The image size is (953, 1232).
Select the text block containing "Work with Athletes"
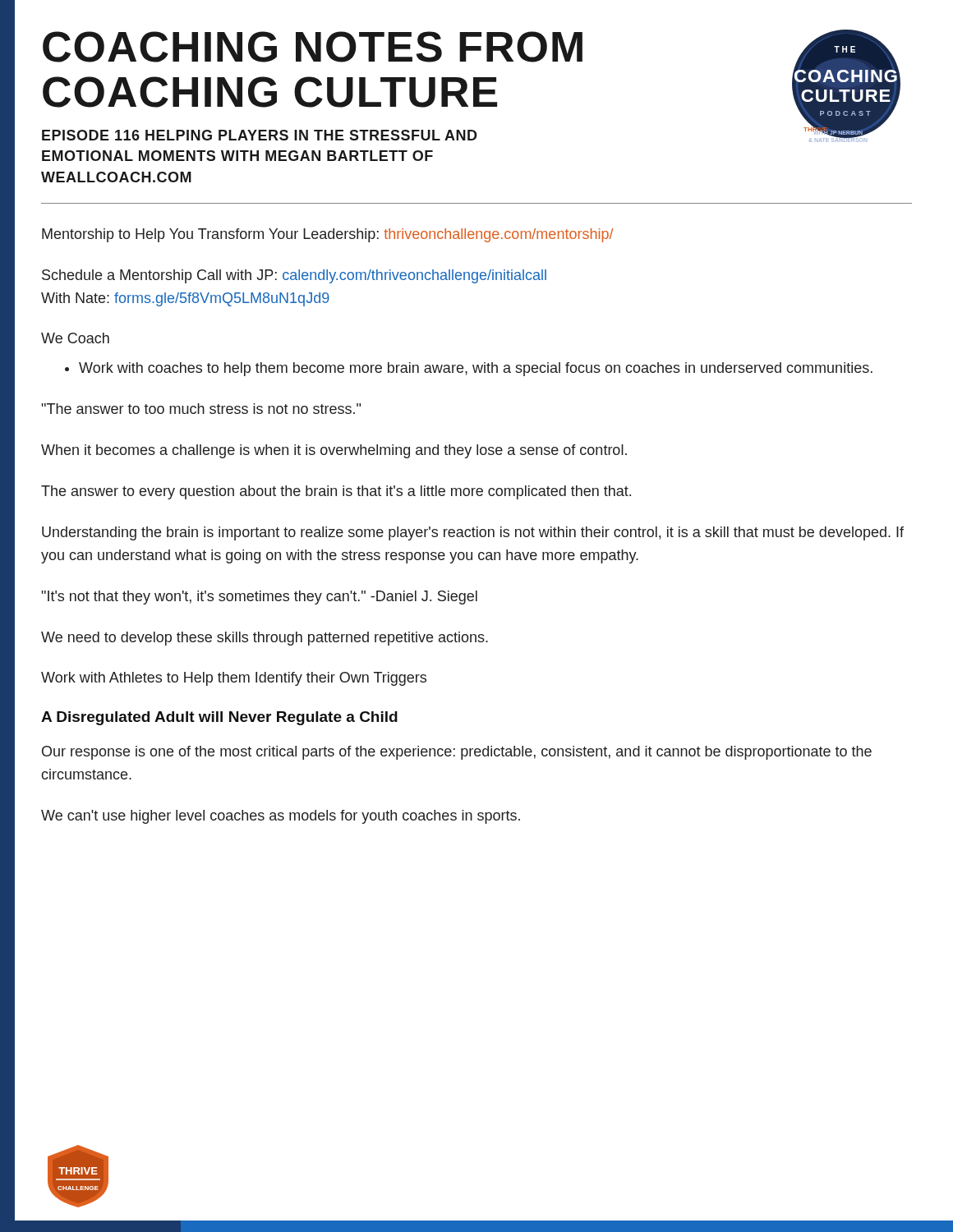234,679
